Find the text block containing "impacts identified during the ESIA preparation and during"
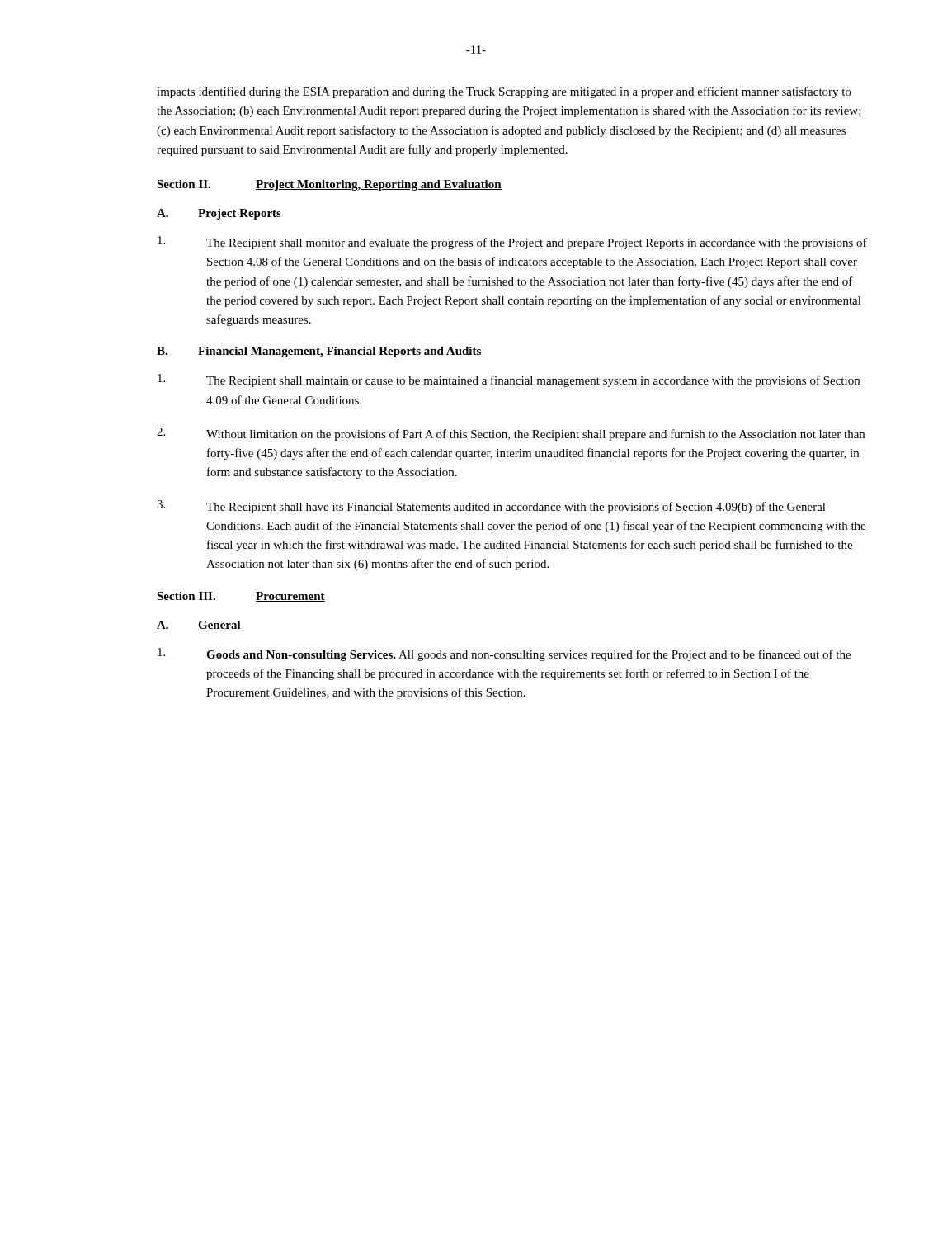This screenshot has width=952, height=1238. (x=509, y=120)
